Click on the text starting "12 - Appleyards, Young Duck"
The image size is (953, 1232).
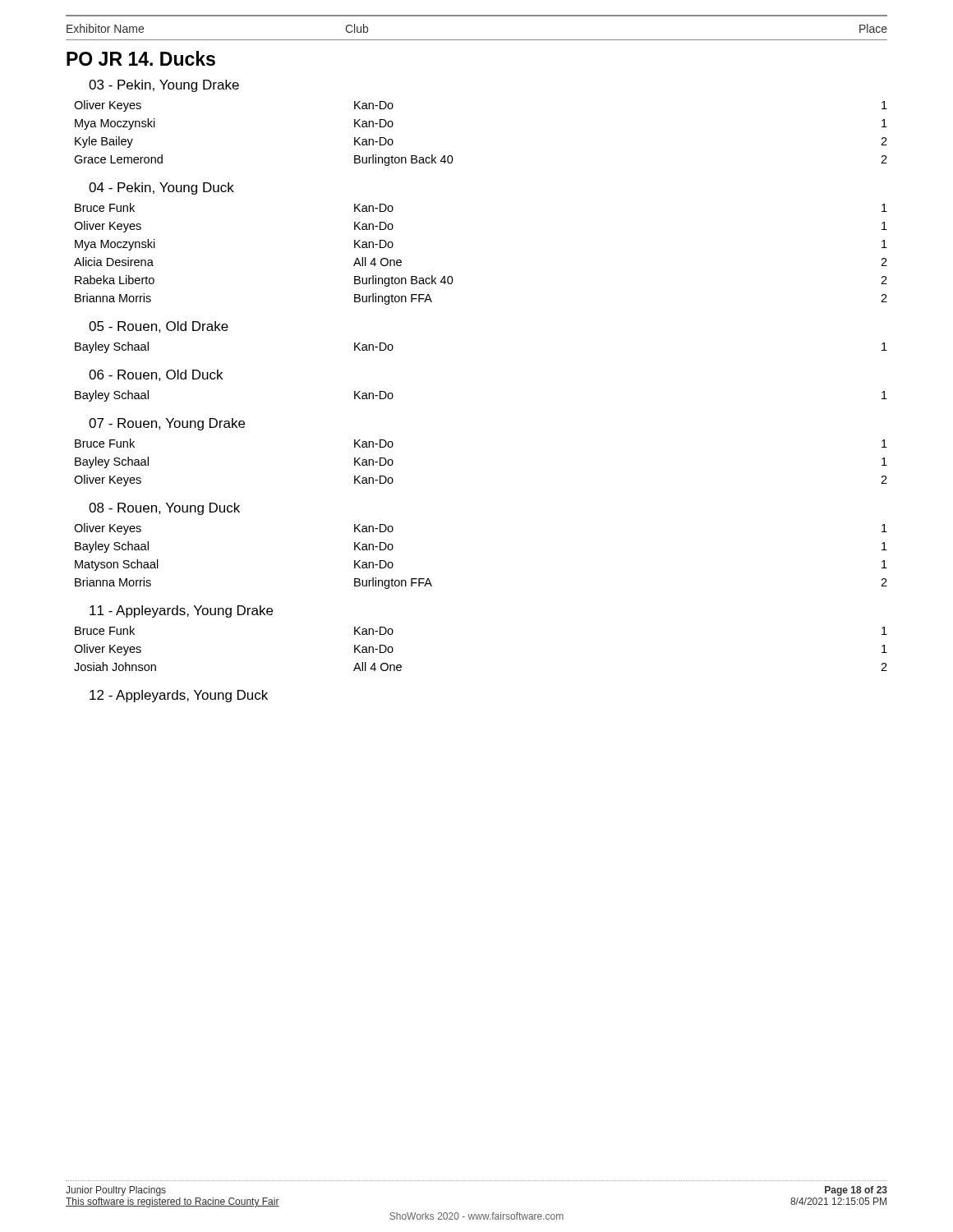pyautogui.click(x=178, y=695)
